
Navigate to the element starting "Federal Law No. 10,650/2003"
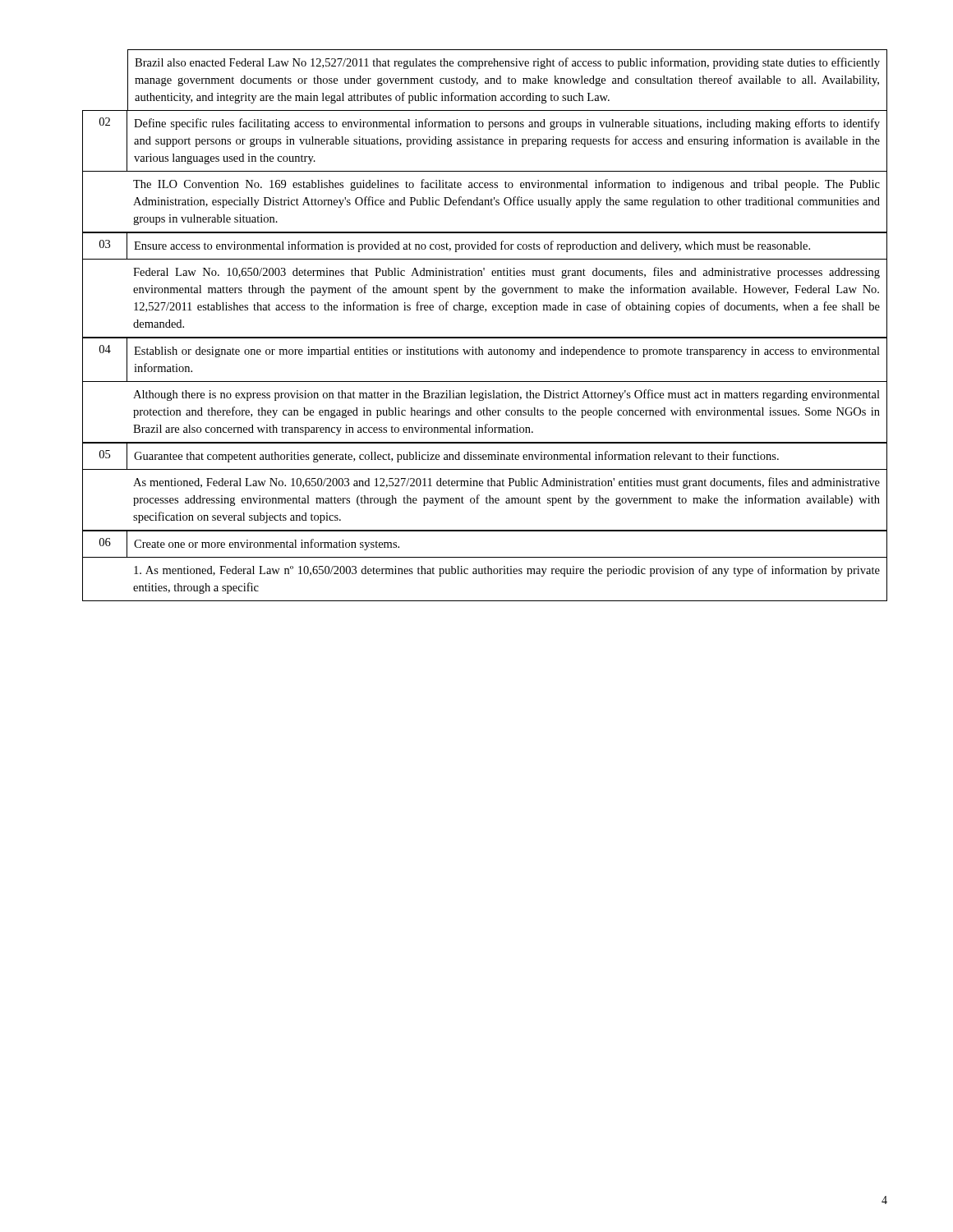coord(485,299)
